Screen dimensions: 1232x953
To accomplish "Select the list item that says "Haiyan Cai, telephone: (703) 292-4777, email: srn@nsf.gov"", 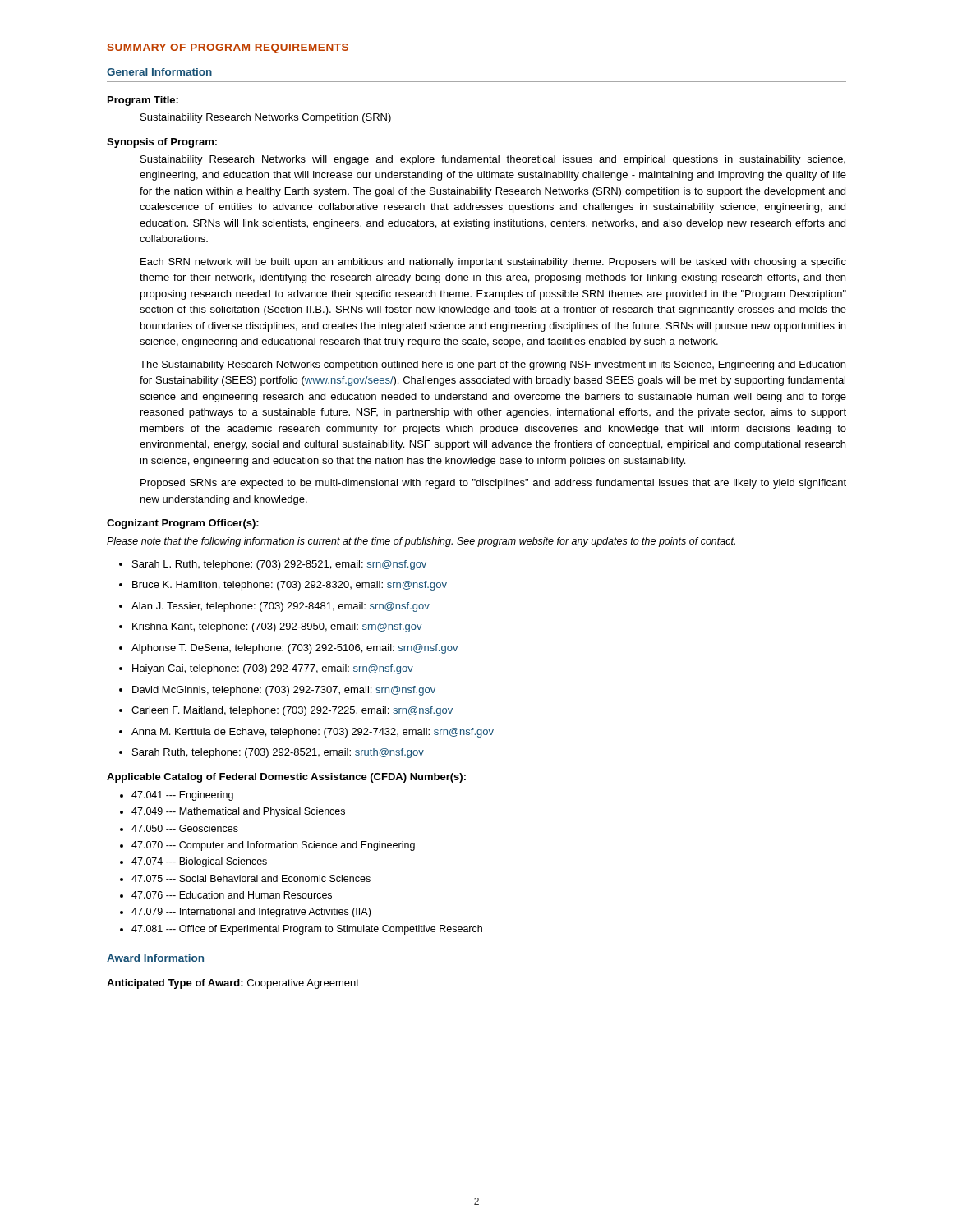I will (x=272, y=668).
